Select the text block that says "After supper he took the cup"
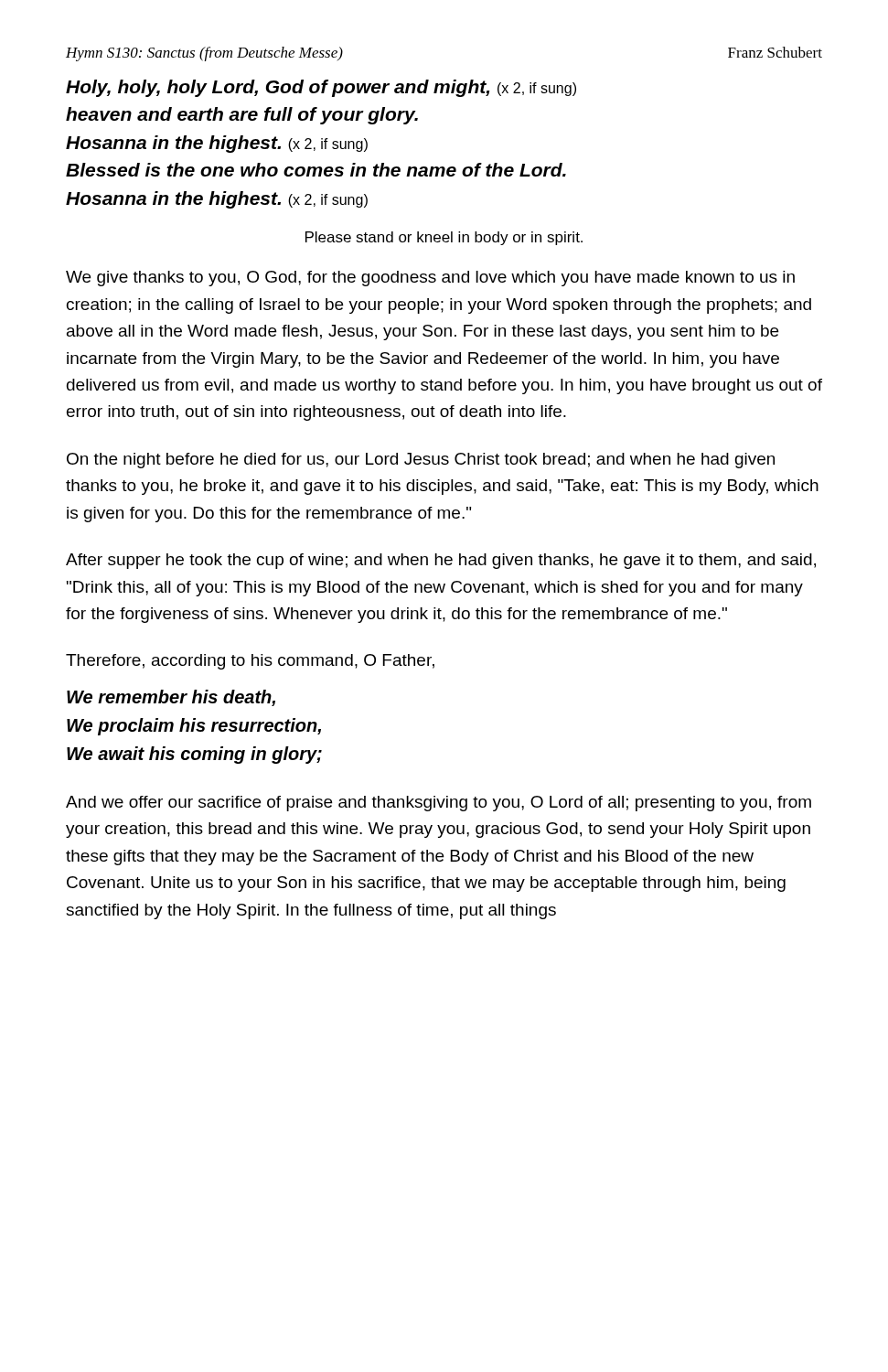 (x=442, y=586)
